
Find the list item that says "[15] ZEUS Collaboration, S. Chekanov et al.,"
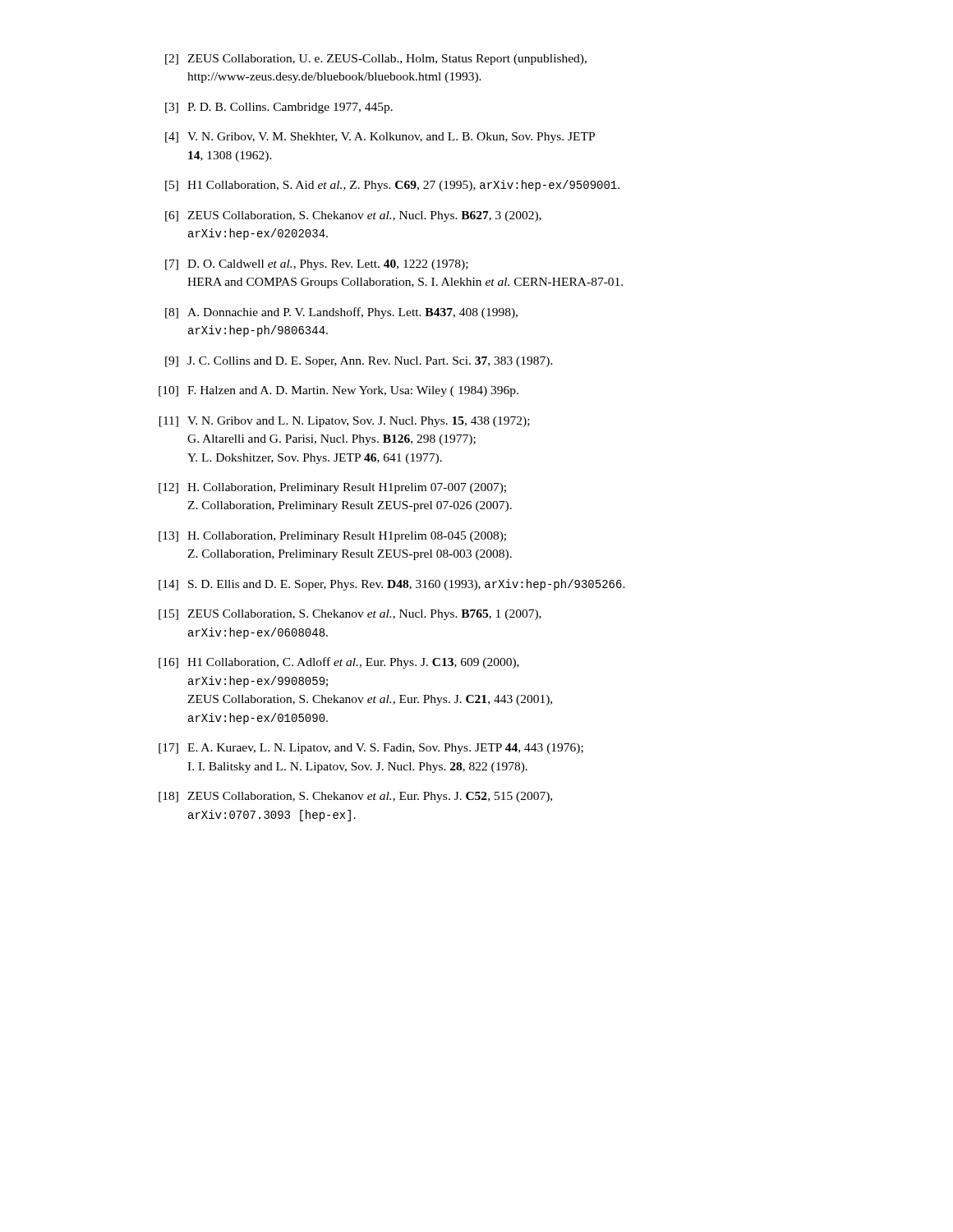(485, 623)
